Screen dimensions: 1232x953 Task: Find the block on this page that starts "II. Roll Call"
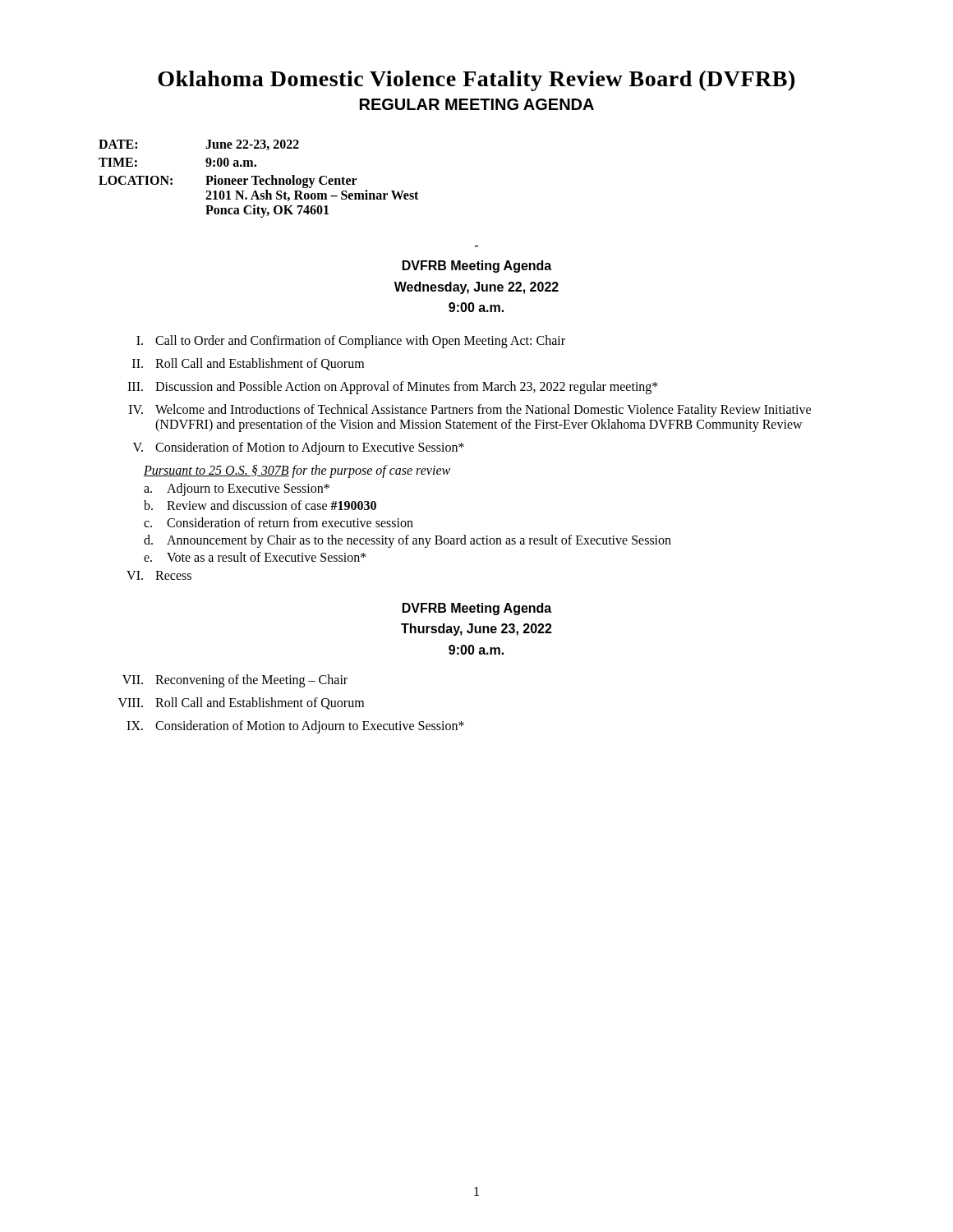click(248, 364)
